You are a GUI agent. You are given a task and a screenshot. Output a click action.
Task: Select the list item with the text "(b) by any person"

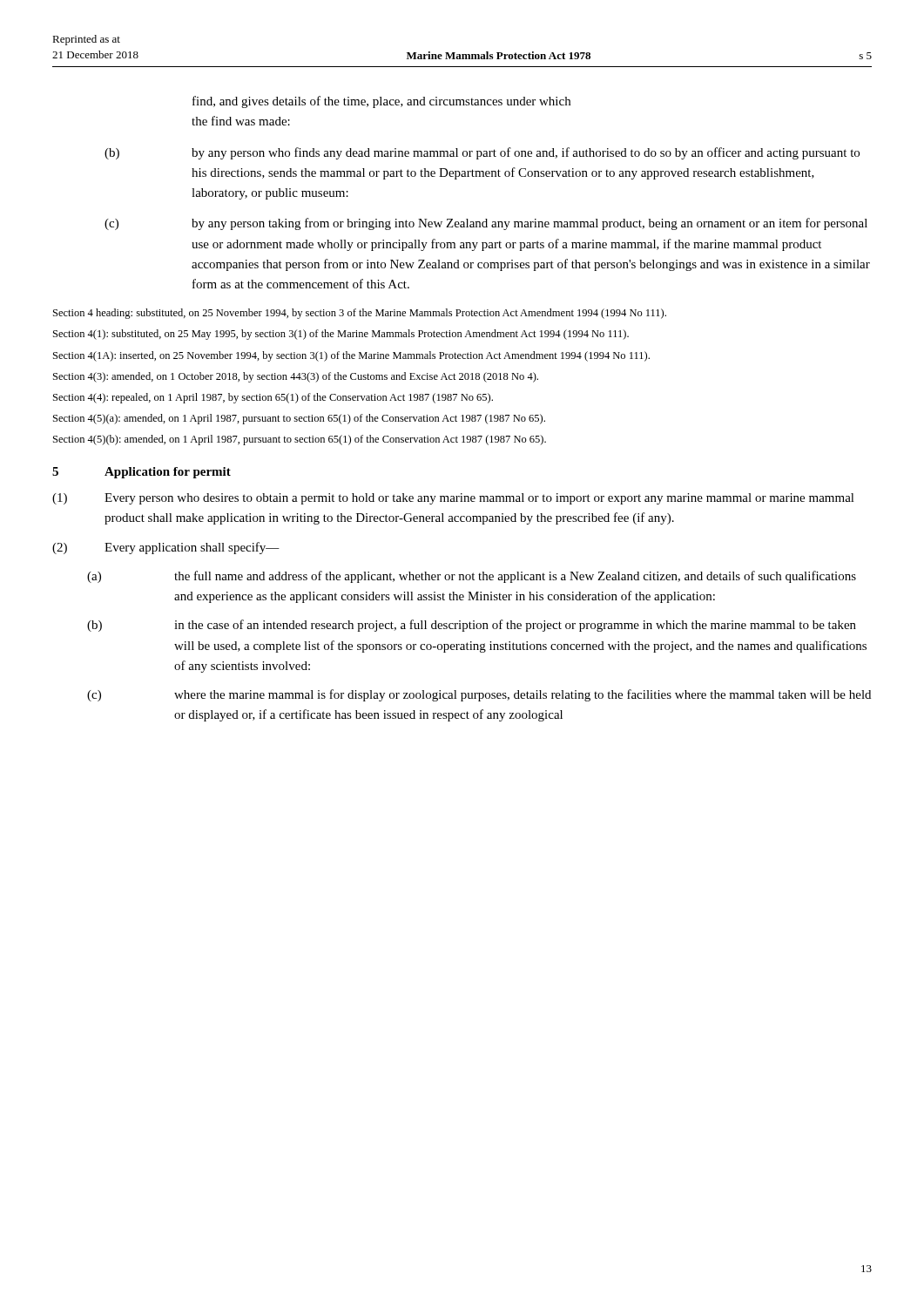coord(462,173)
